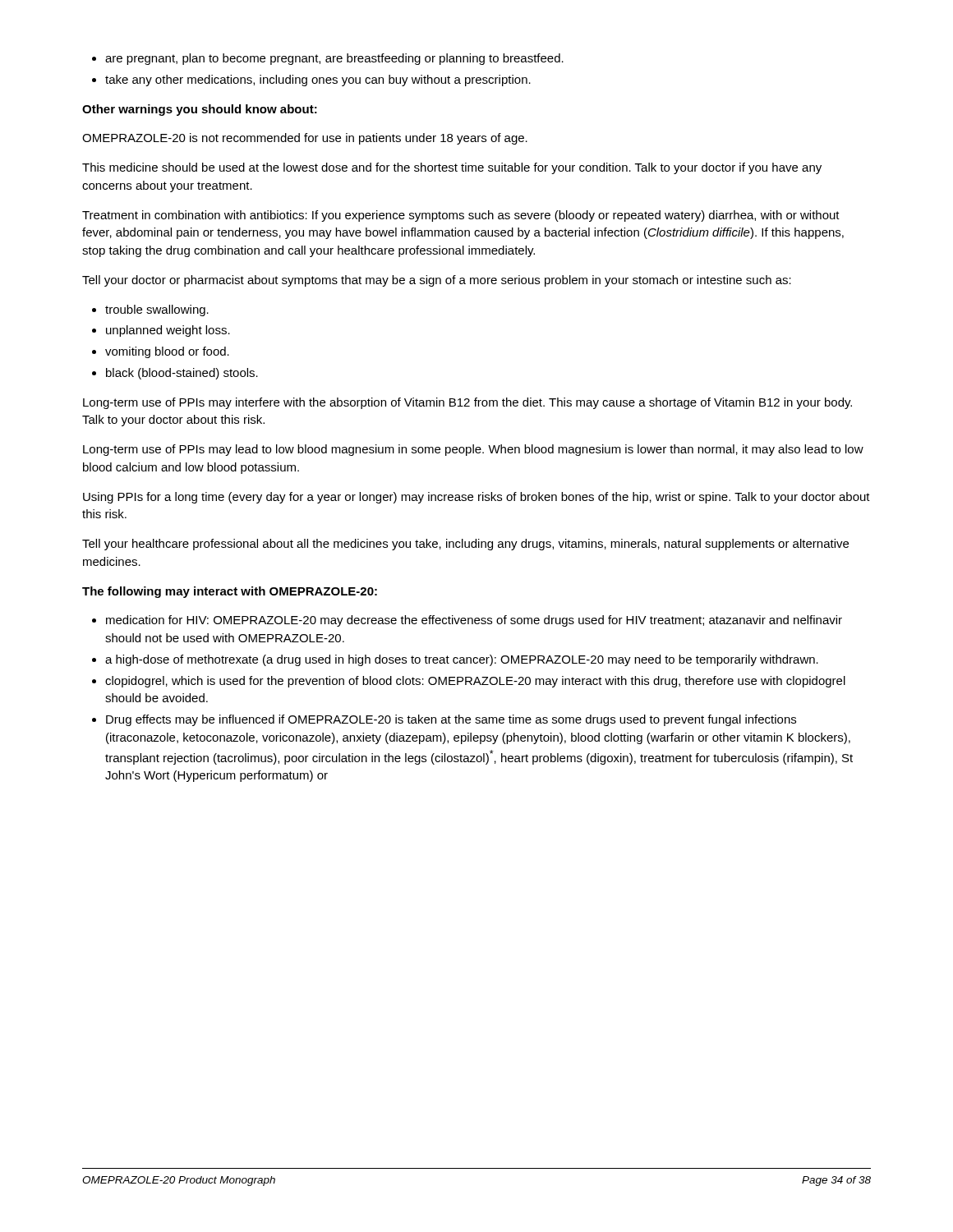
Task: Find the block on this page that starts "OMEPRAZOLE-20 is not recommended for use in"
Action: (x=305, y=138)
